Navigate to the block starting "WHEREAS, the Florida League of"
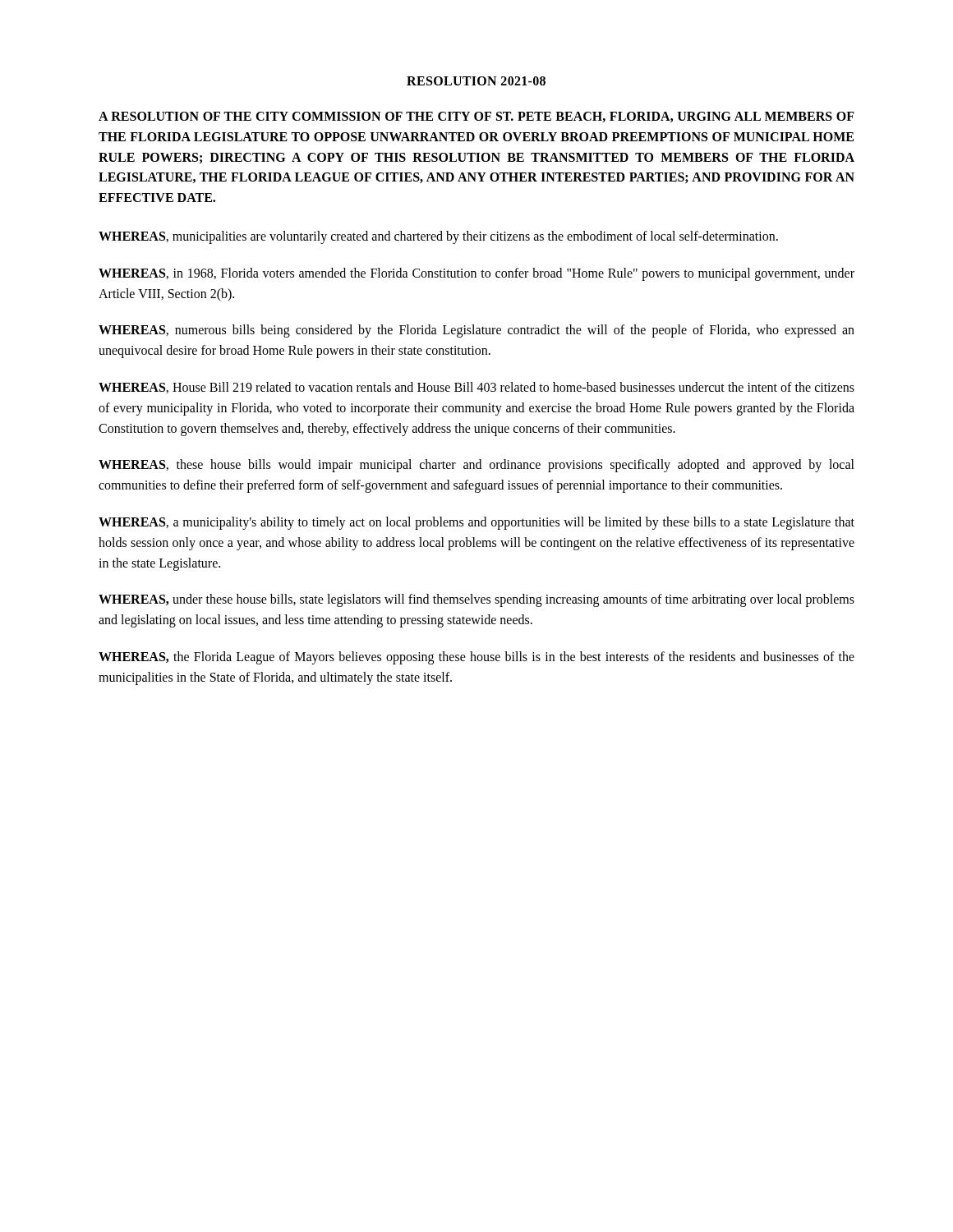The height and width of the screenshot is (1232, 953). [x=476, y=667]
